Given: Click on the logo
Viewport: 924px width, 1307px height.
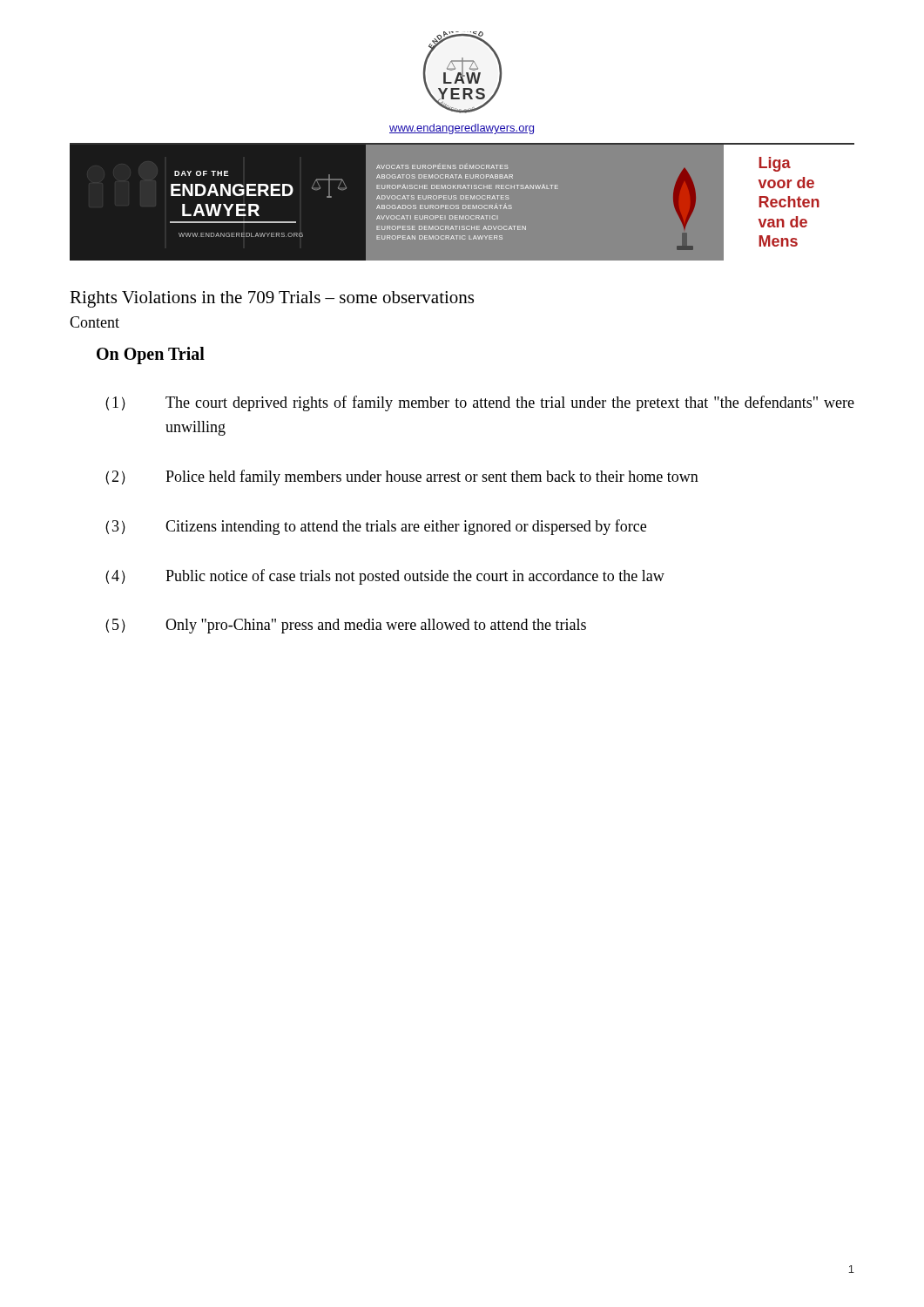Looking at the screenshot, I should (462, 59).
